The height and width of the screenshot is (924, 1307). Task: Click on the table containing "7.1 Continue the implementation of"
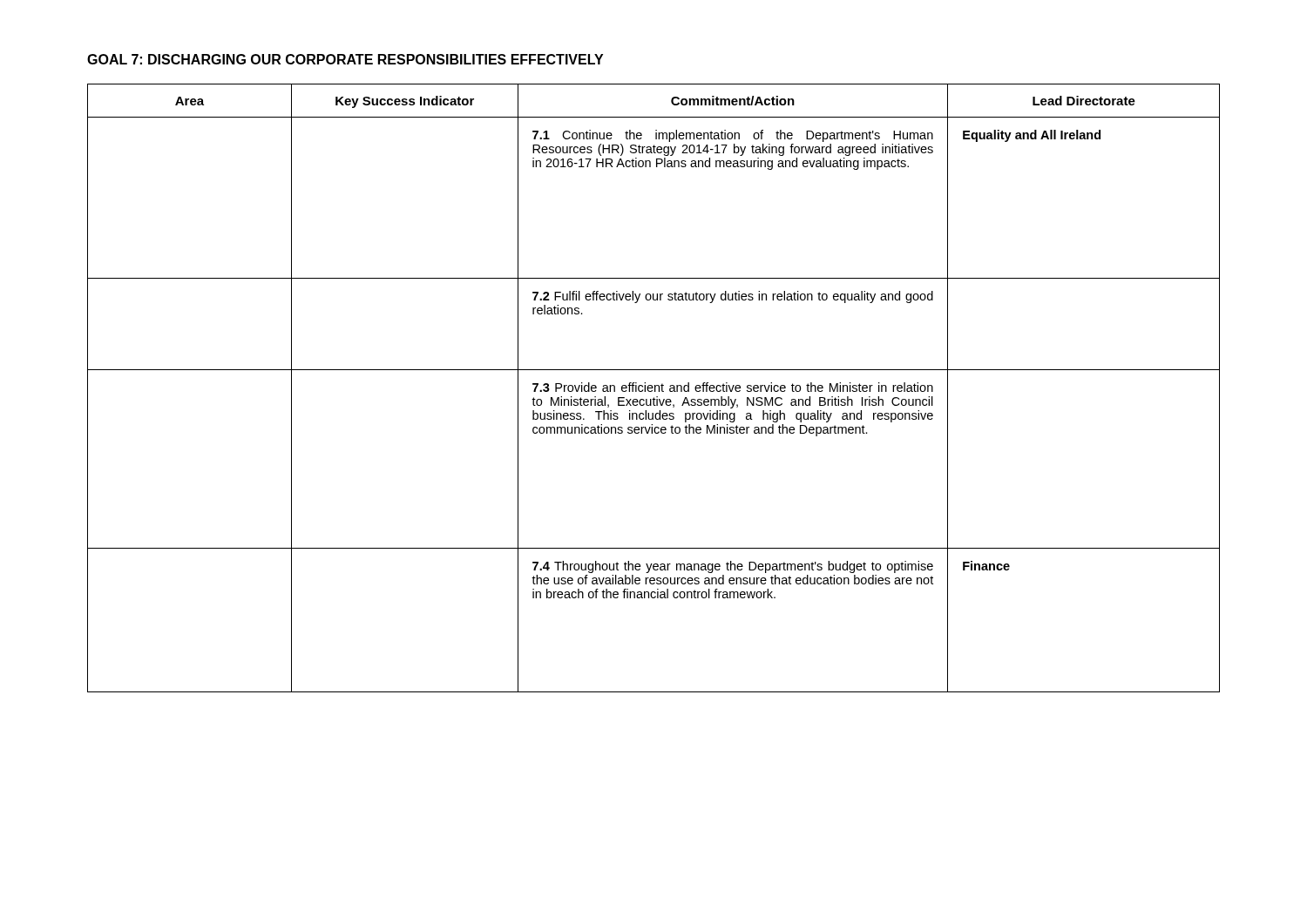[x=654, y=388]
